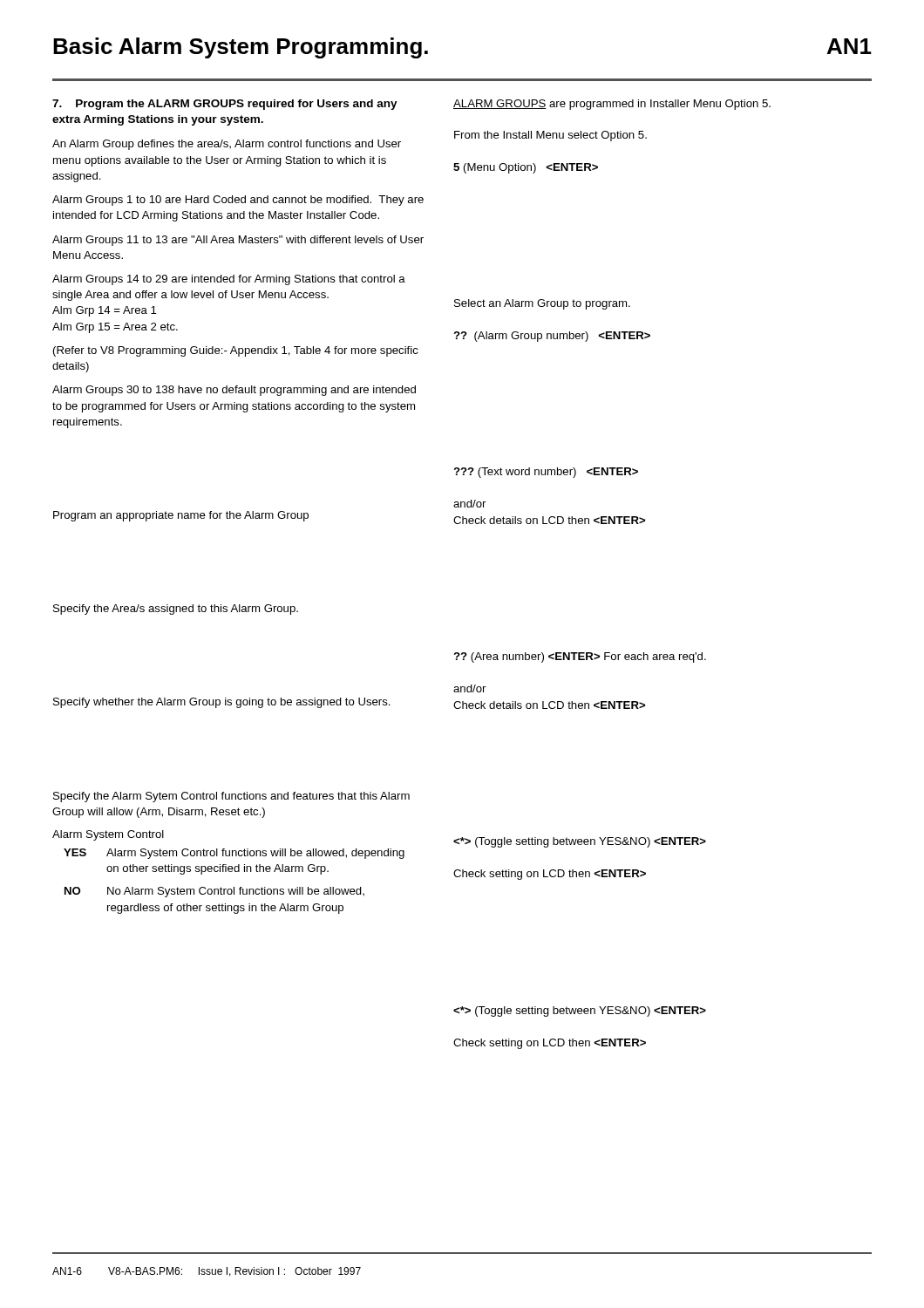This screenshot has width=924, height=1308.
Task: Click on the text block containing "ALARM GROUPS are programmed in Installer Menu"
Action: [x=612, y=103]
